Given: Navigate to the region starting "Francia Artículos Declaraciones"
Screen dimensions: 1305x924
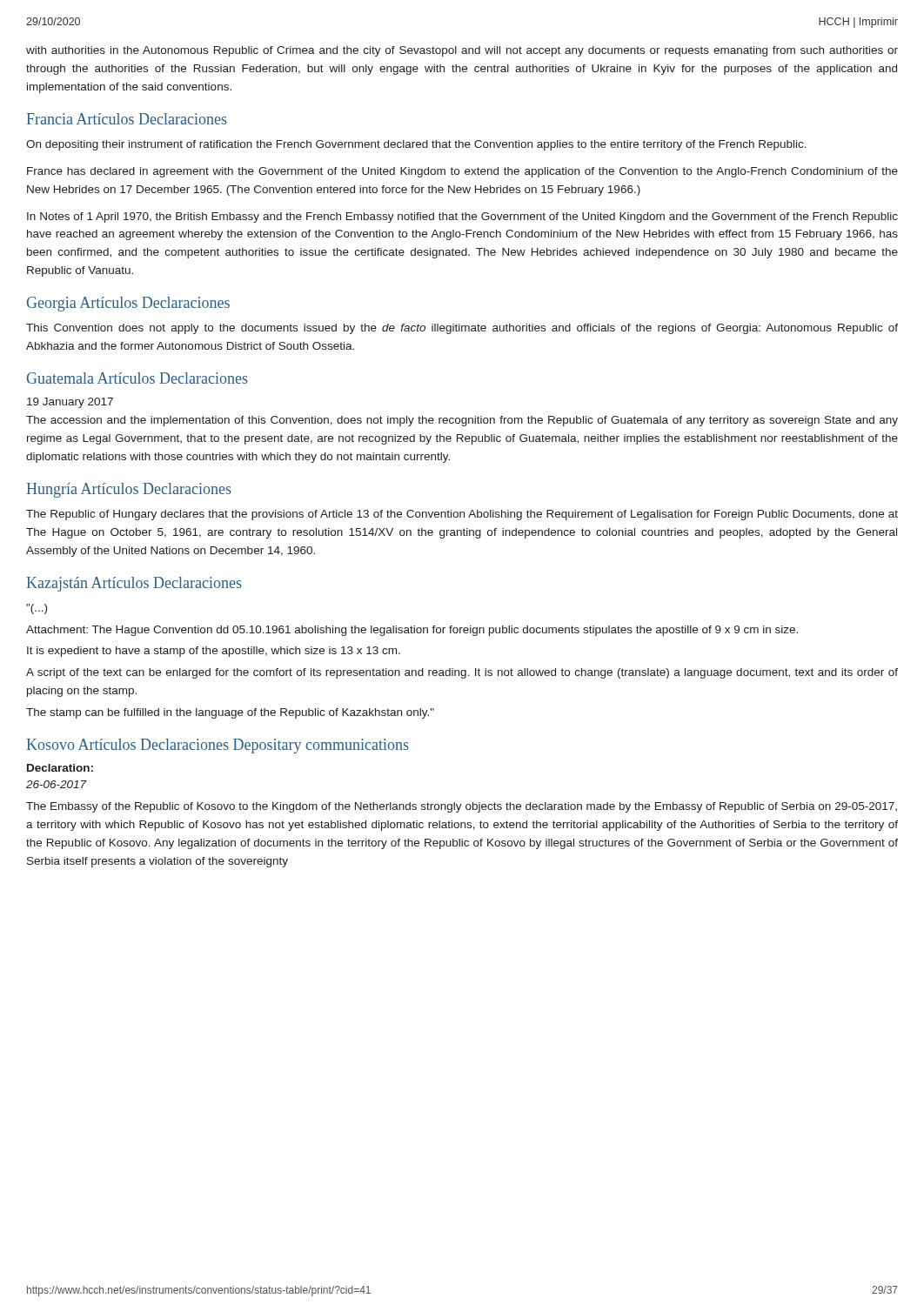Looking at the screenshot, I should [127, 119].
